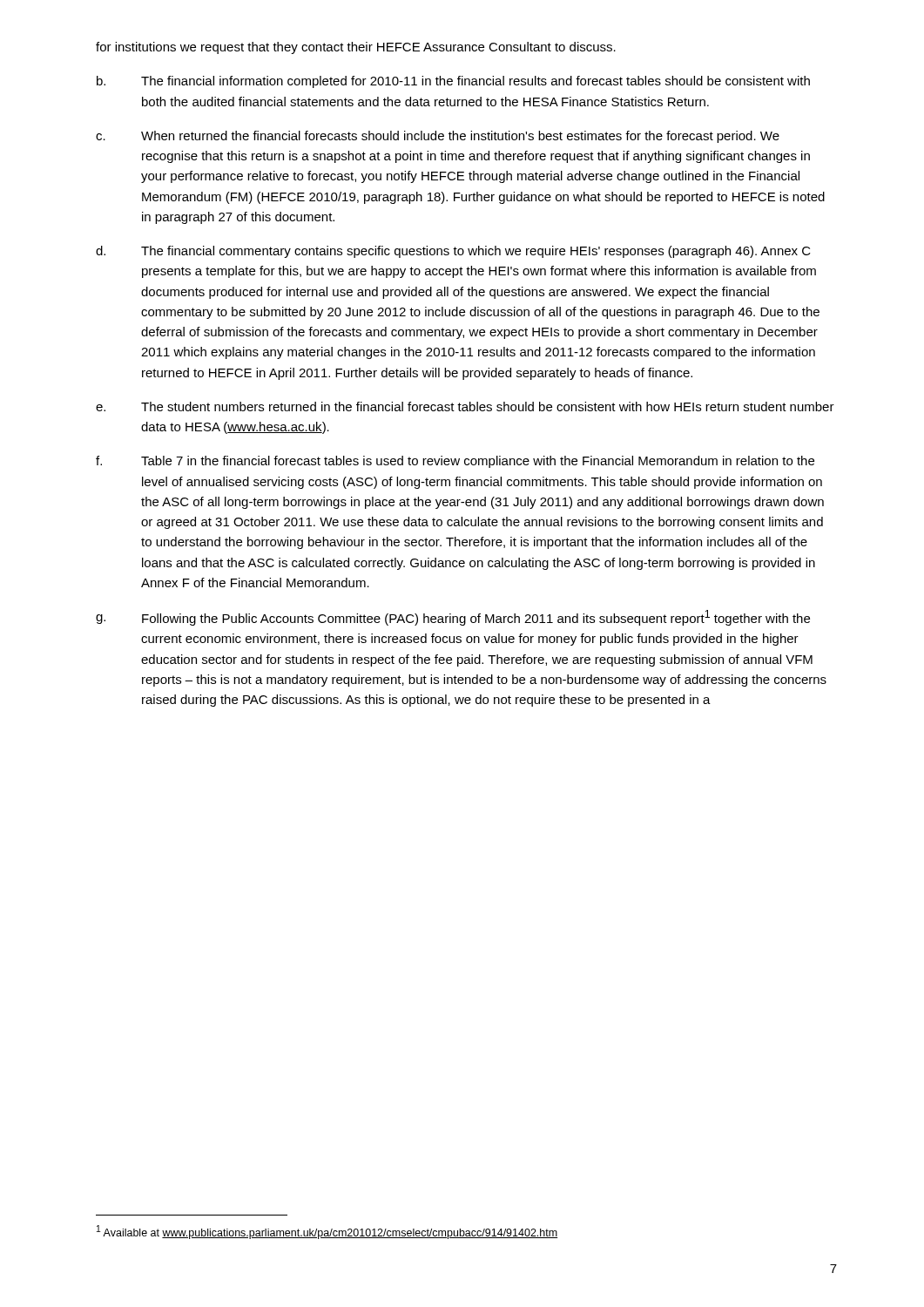Where is the passage that starts "for institutions we request that they contact their"?
The height and width of the screenshot is (1307, 924).
click(466, 47)
